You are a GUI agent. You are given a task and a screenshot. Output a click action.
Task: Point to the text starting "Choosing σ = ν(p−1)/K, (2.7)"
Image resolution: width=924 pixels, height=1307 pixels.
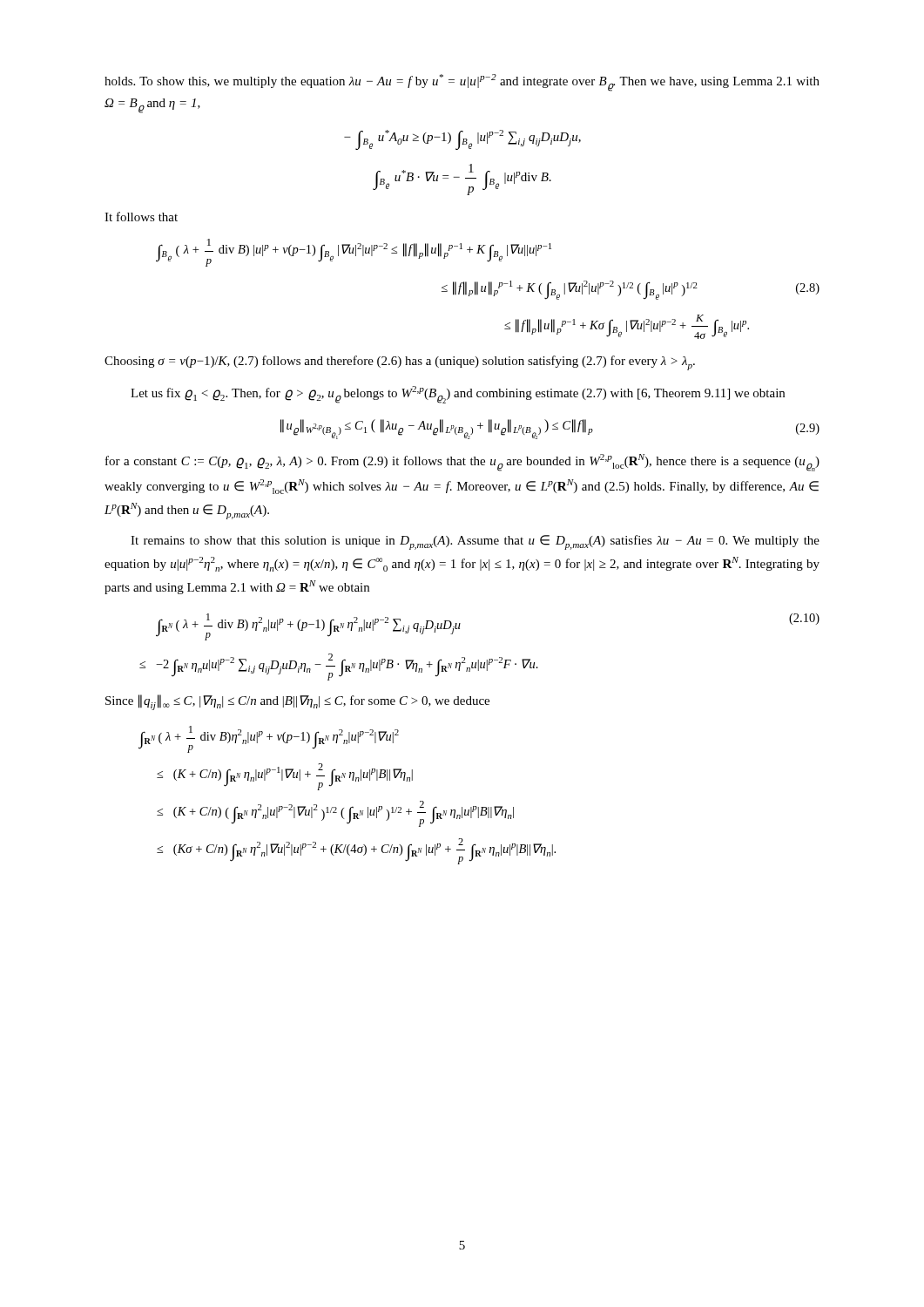point(400,362)
